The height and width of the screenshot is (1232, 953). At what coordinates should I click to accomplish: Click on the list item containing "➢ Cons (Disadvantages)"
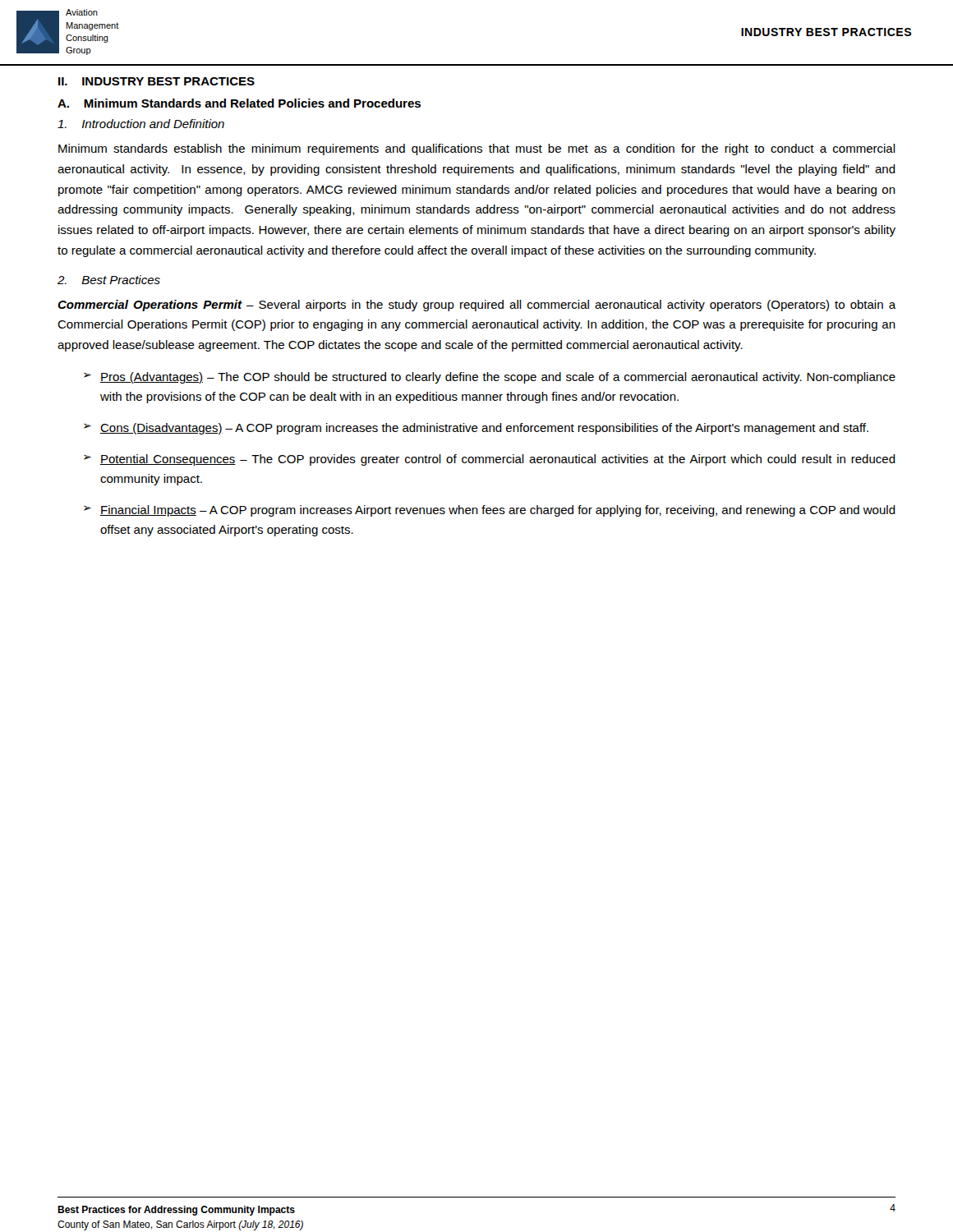[489, 428]
